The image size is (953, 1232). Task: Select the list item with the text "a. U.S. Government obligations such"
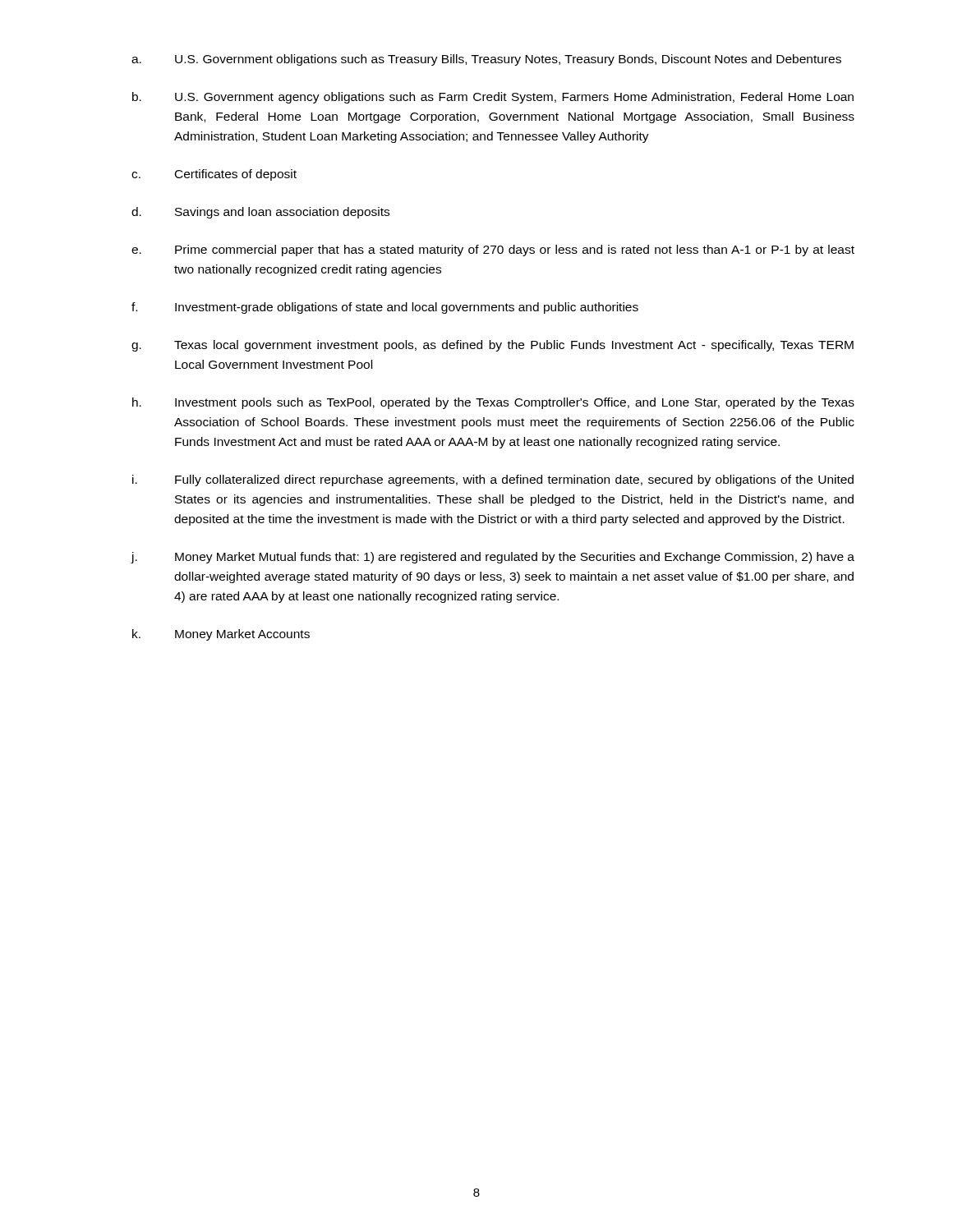click(493, 59)
